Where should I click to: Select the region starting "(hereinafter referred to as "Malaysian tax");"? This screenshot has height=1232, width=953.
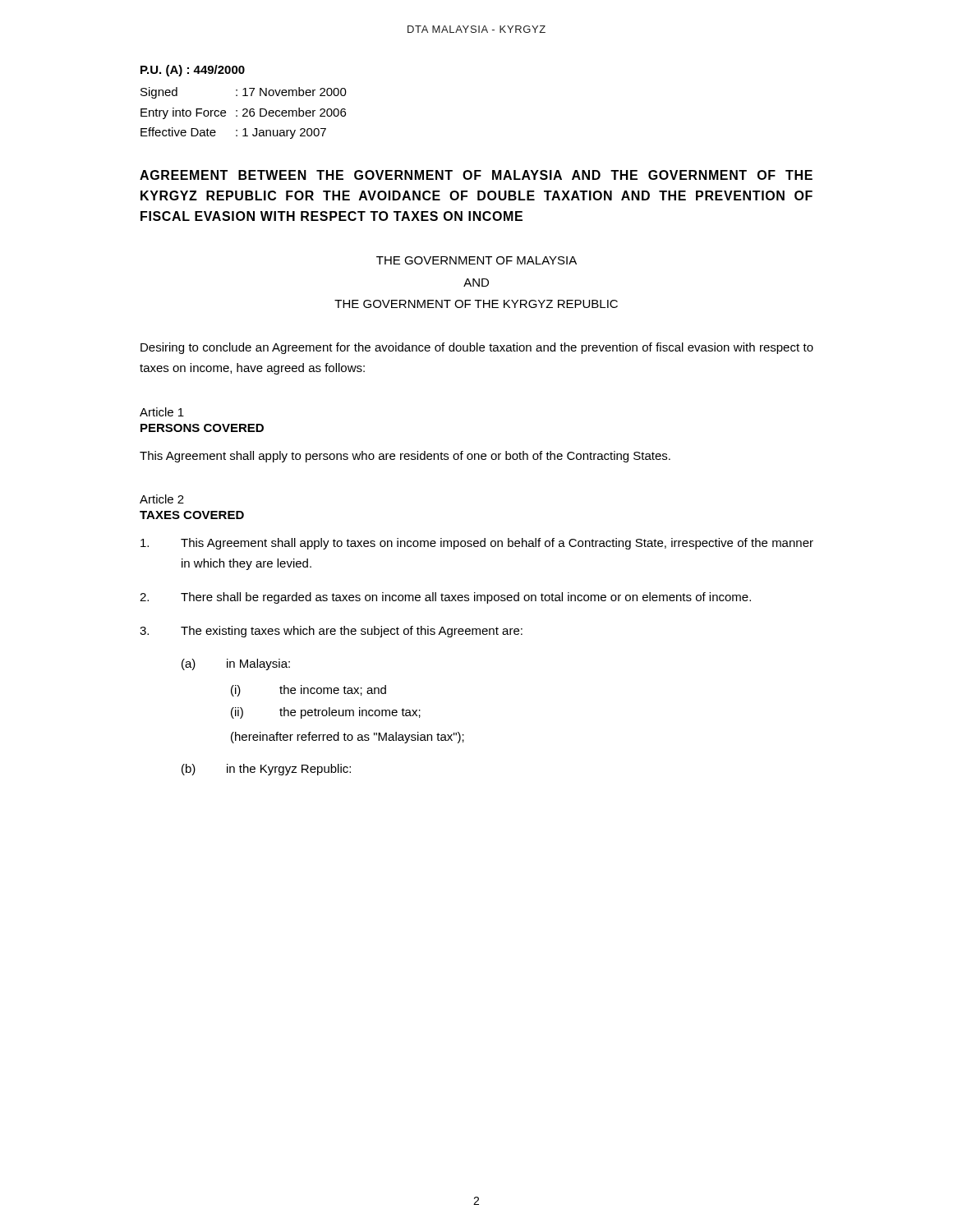[x=347, y=736]
